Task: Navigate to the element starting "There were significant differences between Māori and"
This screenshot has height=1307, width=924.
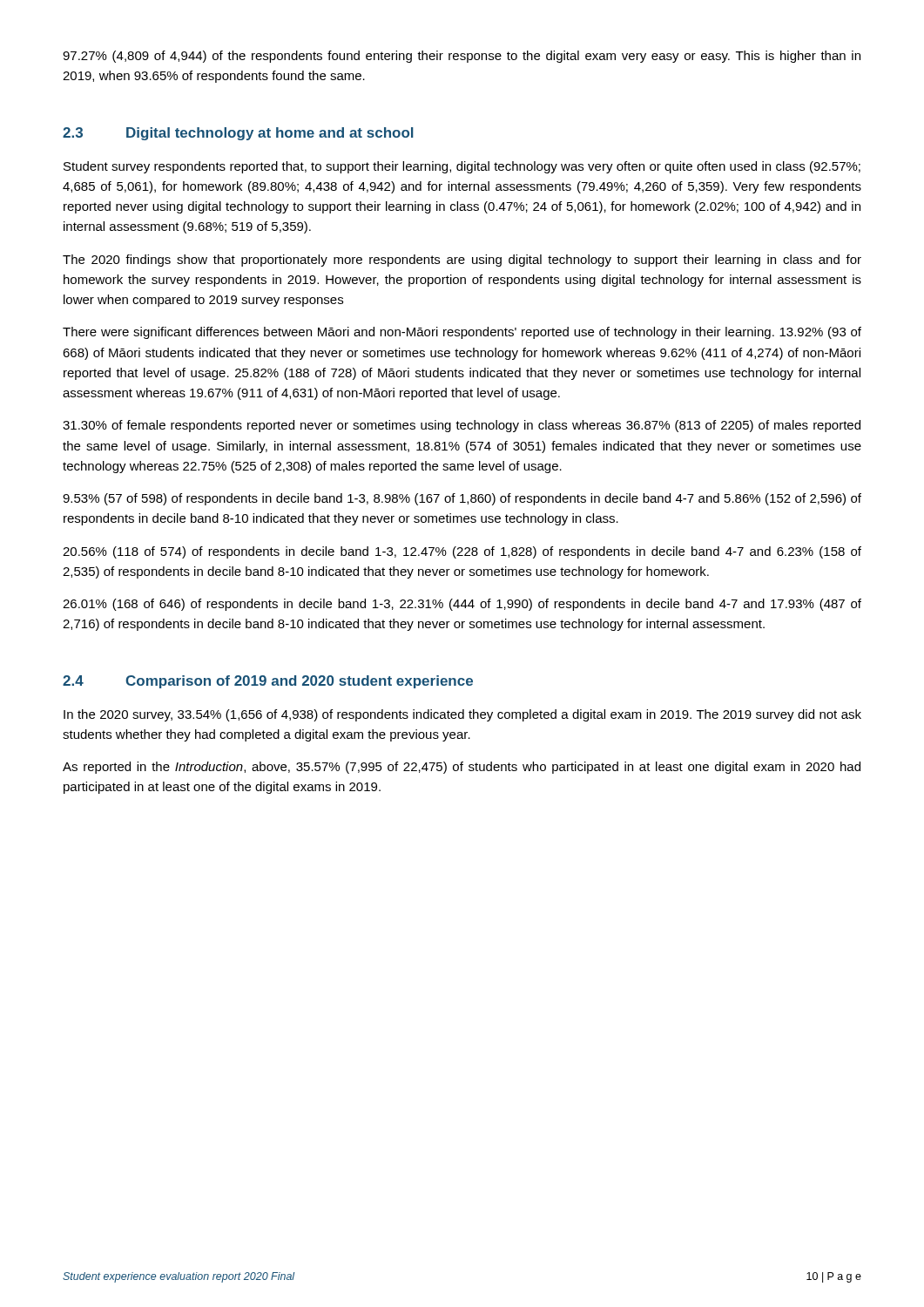Action: [462, 362]
